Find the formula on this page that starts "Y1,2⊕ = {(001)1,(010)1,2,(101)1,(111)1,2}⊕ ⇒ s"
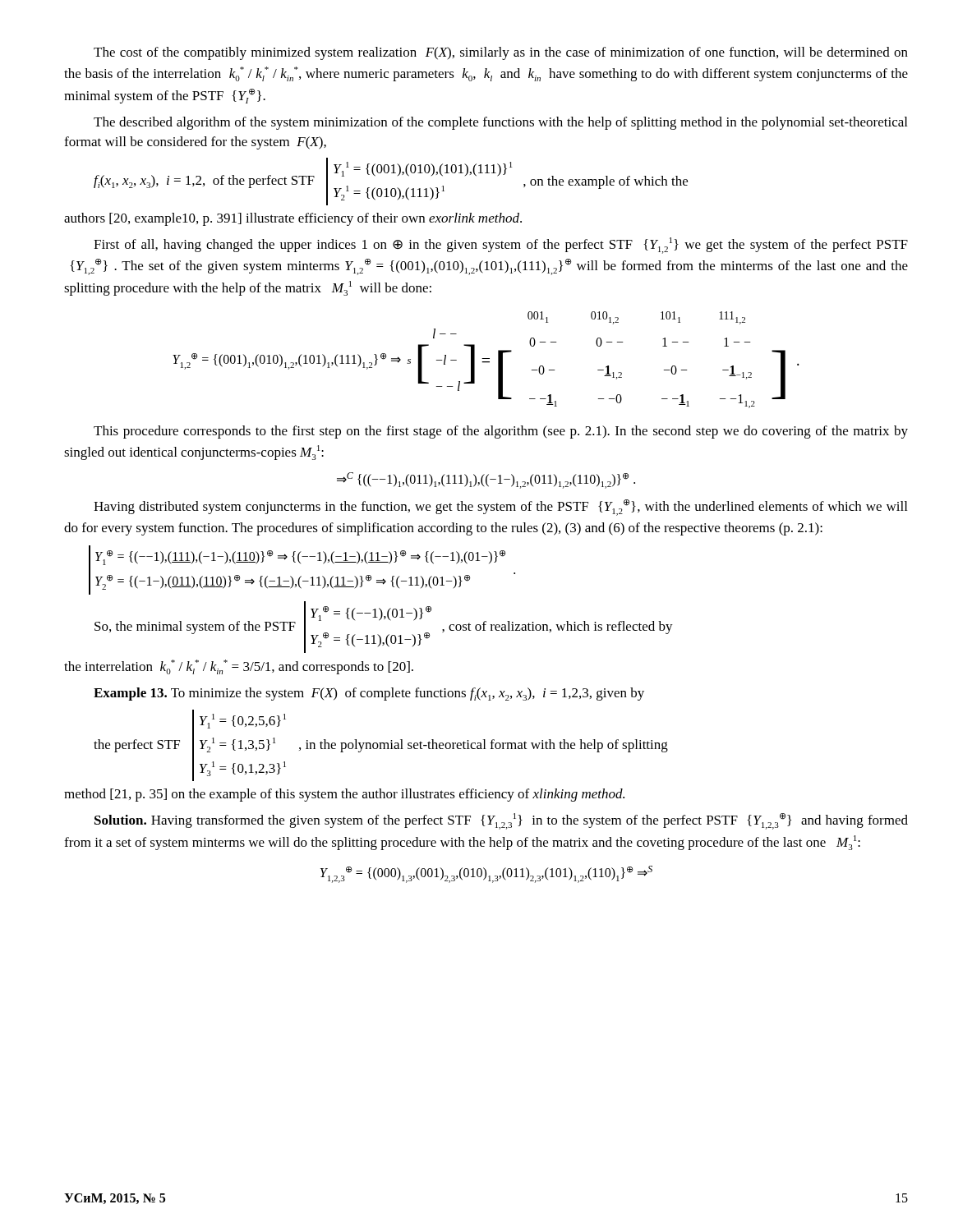 tap(486, 361)
